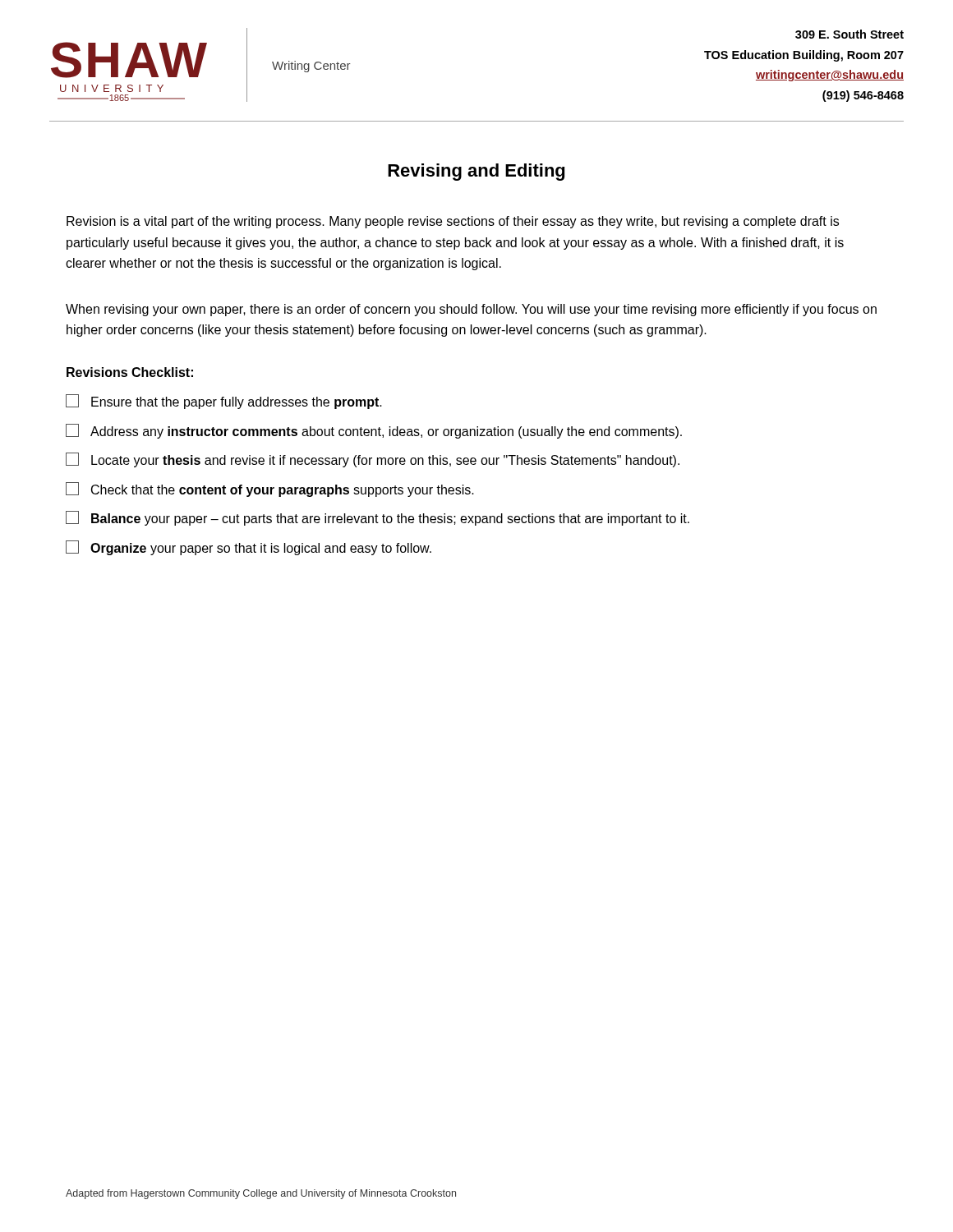The height and width of the screenshot is (1232, 953).
Task: Navigate to the element starting "Ensure that the paper fully addresses the"
Action: 224,402
